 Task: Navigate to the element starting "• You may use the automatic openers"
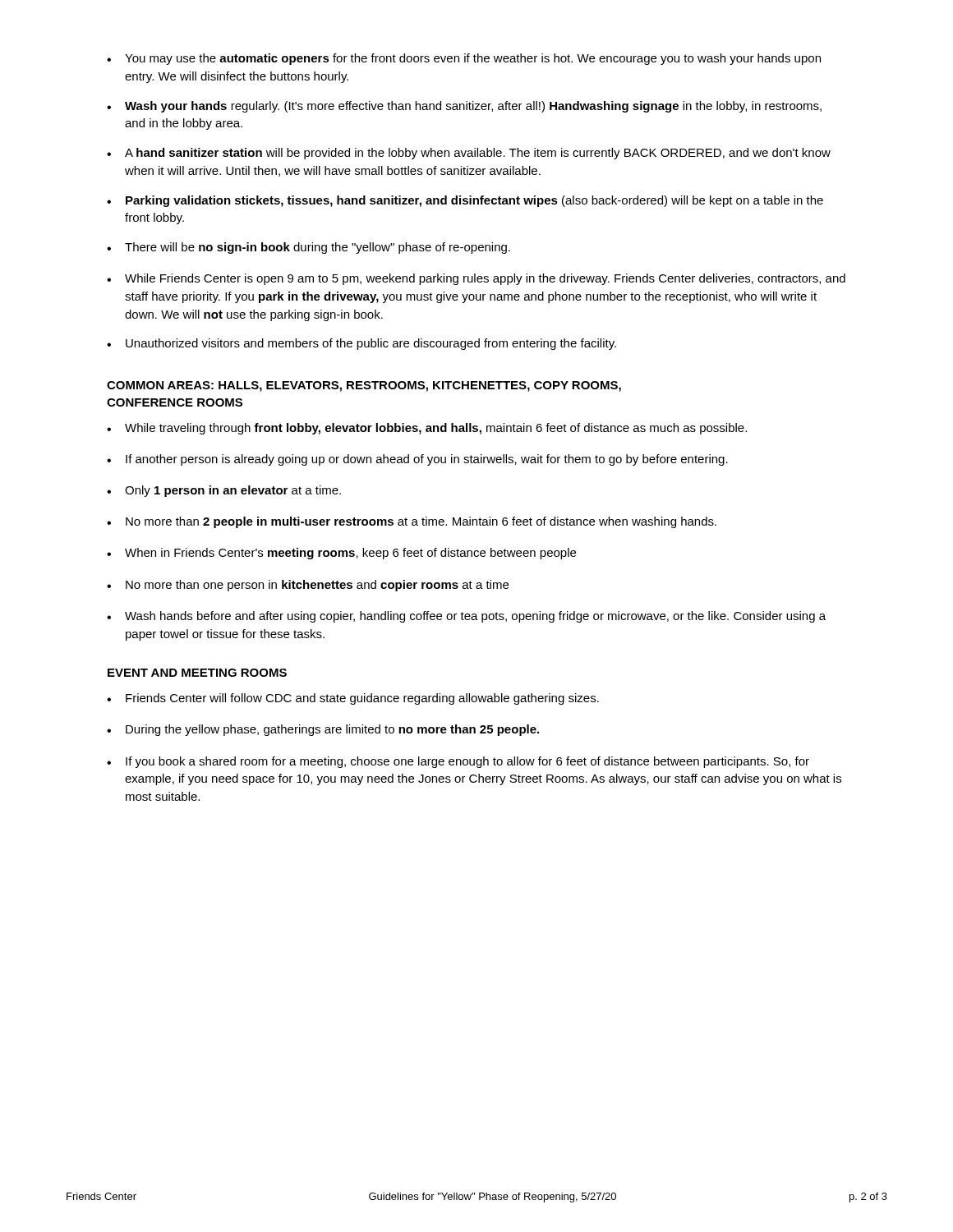[476, 67]
